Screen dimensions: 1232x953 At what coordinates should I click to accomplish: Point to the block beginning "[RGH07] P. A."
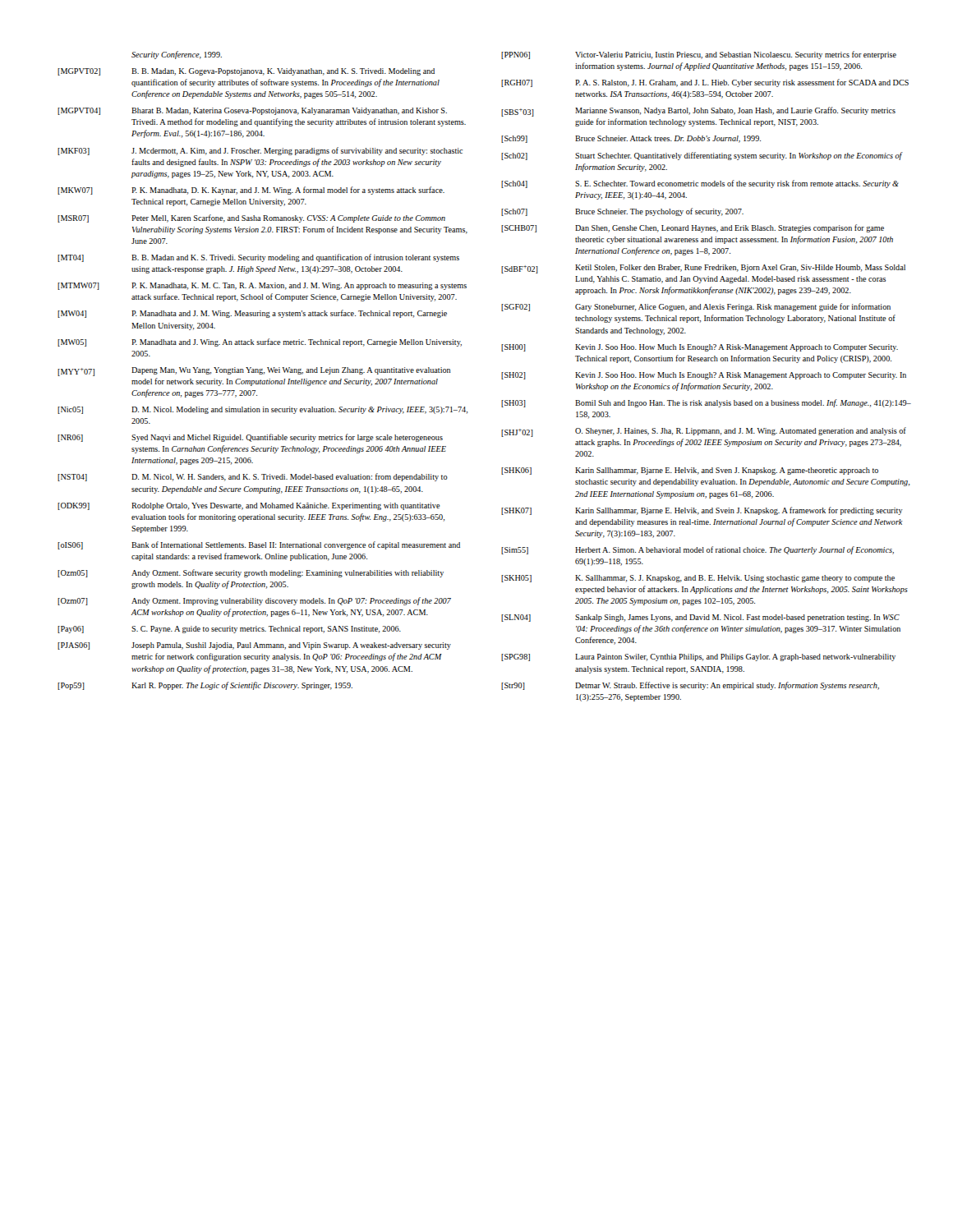(707, 89)
